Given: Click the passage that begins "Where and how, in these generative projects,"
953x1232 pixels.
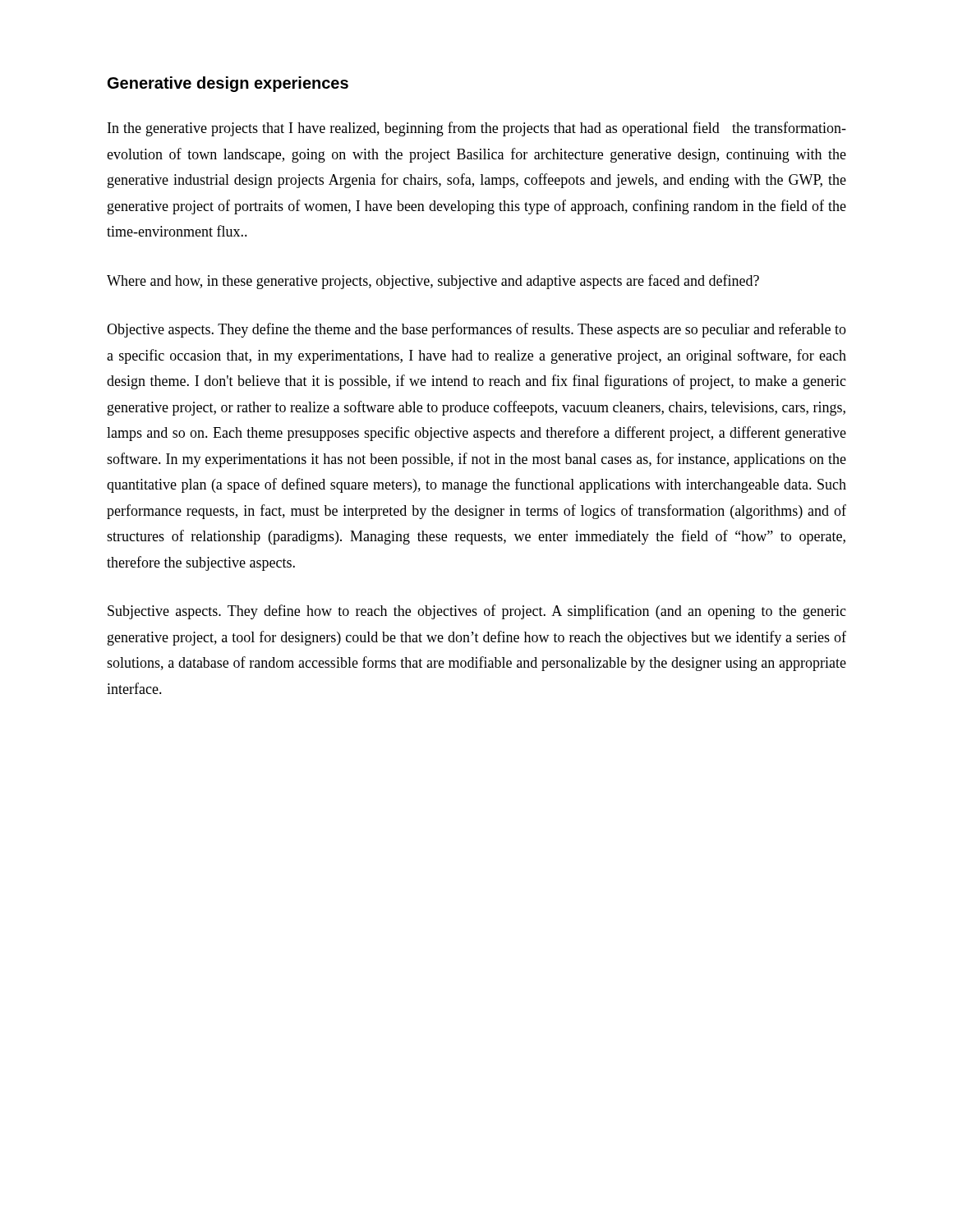Looking at the screenshot, I should pyautogui.click(x=433, y=280).
